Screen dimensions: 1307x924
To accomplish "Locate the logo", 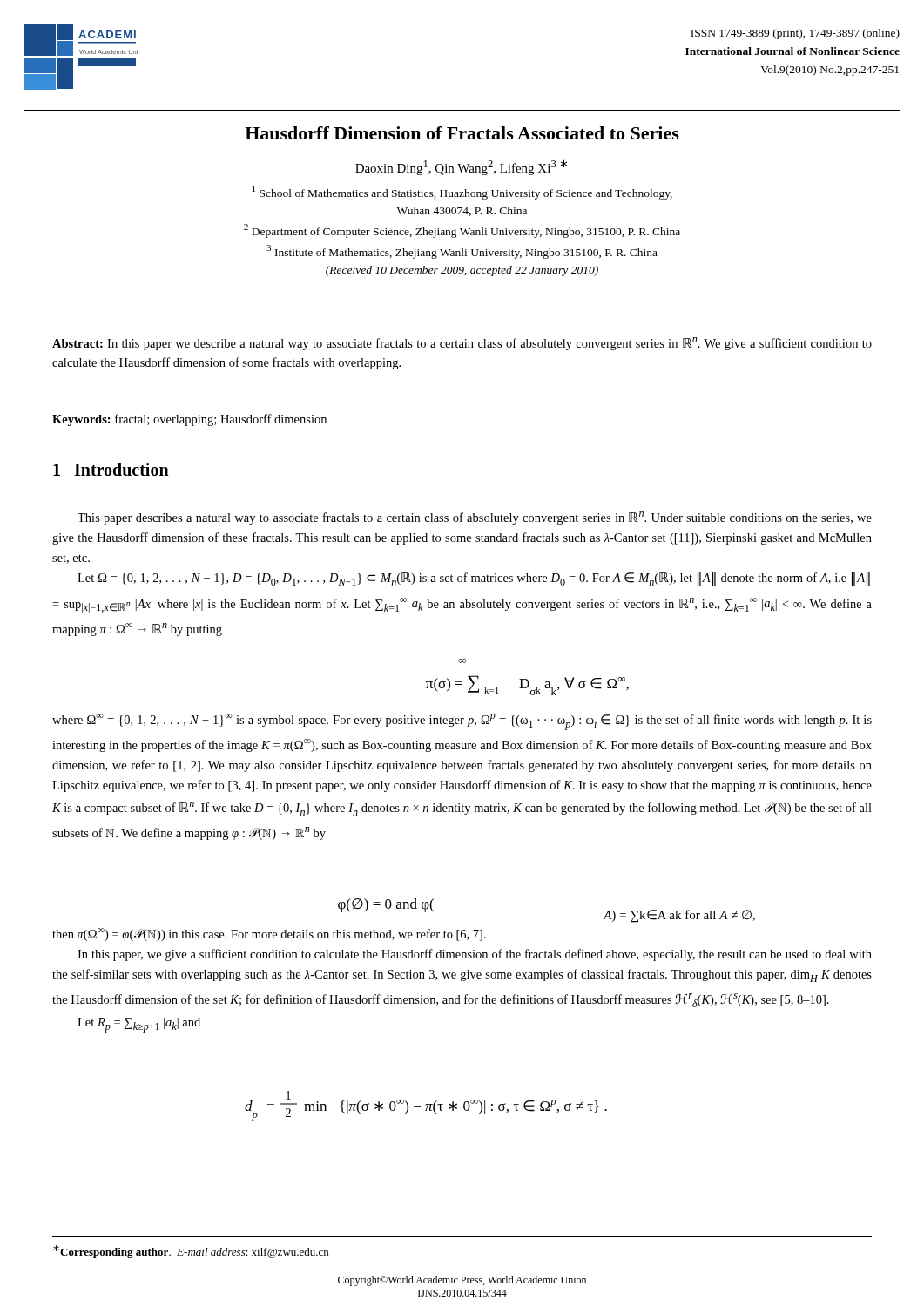I will (85, 59).
